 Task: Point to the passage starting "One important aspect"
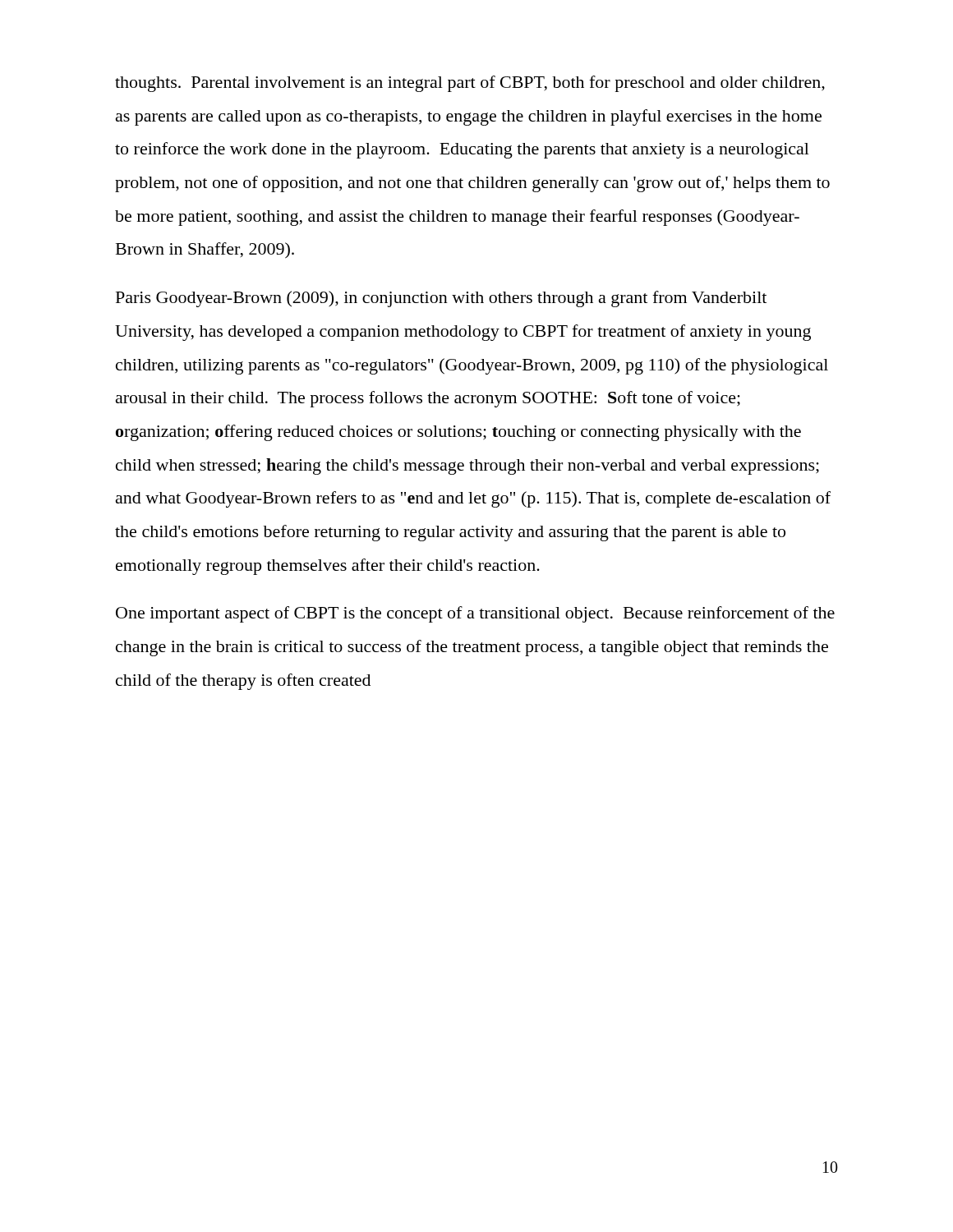point(476,647)
